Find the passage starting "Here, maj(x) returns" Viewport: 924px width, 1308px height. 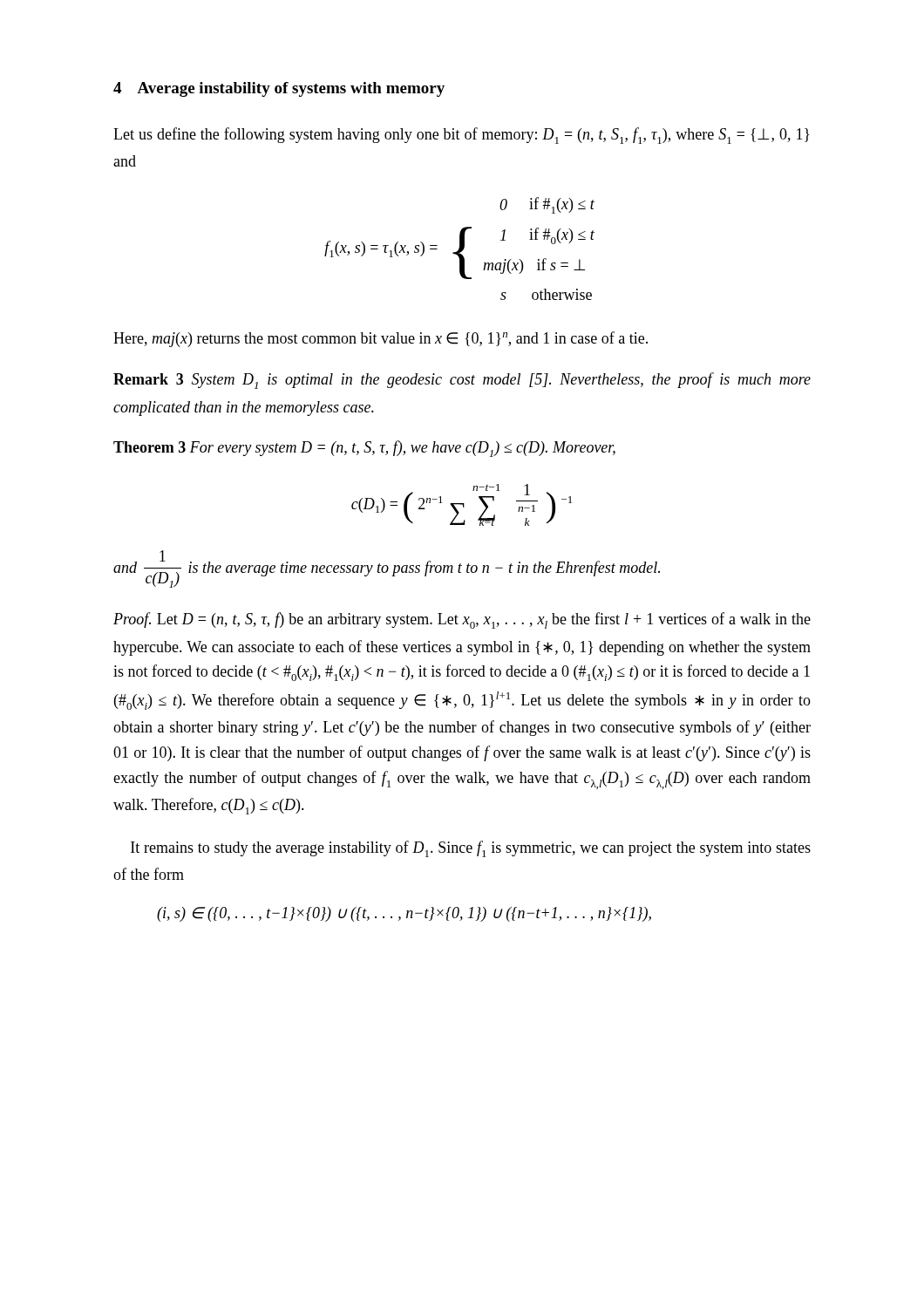(x=462, y=339)
